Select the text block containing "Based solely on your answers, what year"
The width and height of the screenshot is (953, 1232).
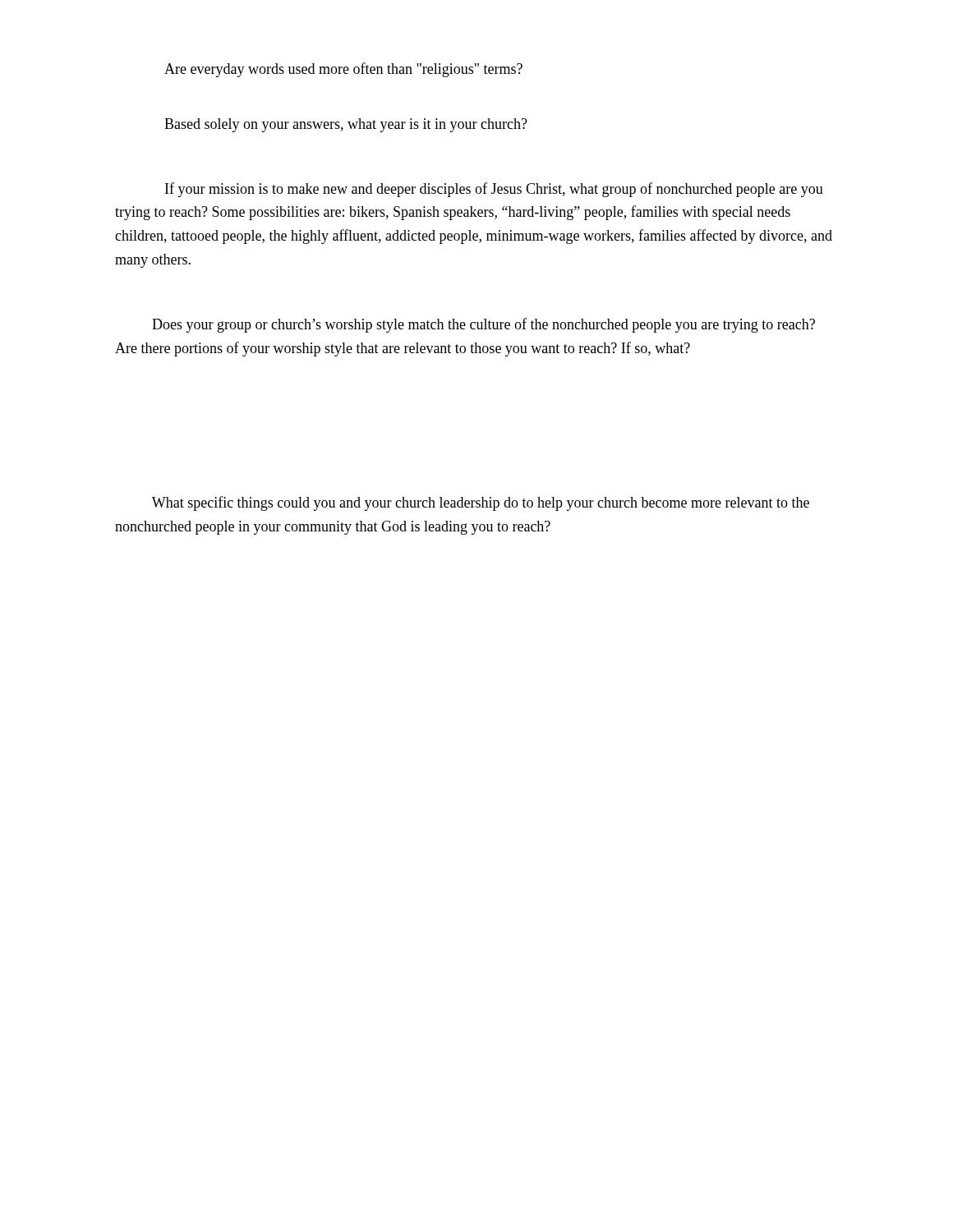tap(346, 124)
